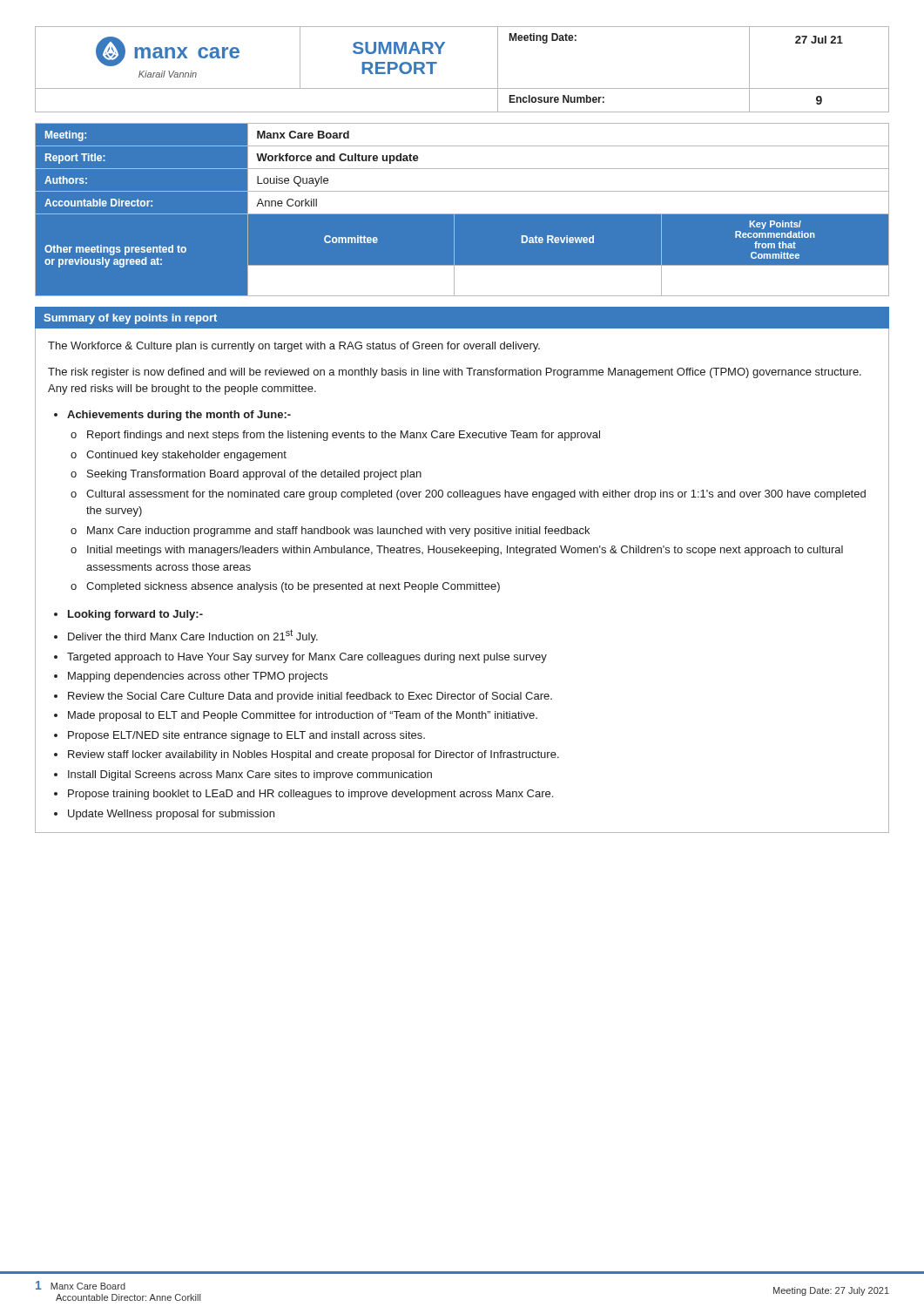Find the list item containing "Looking forward to"

pyautogui.click(x=135, y=613)
